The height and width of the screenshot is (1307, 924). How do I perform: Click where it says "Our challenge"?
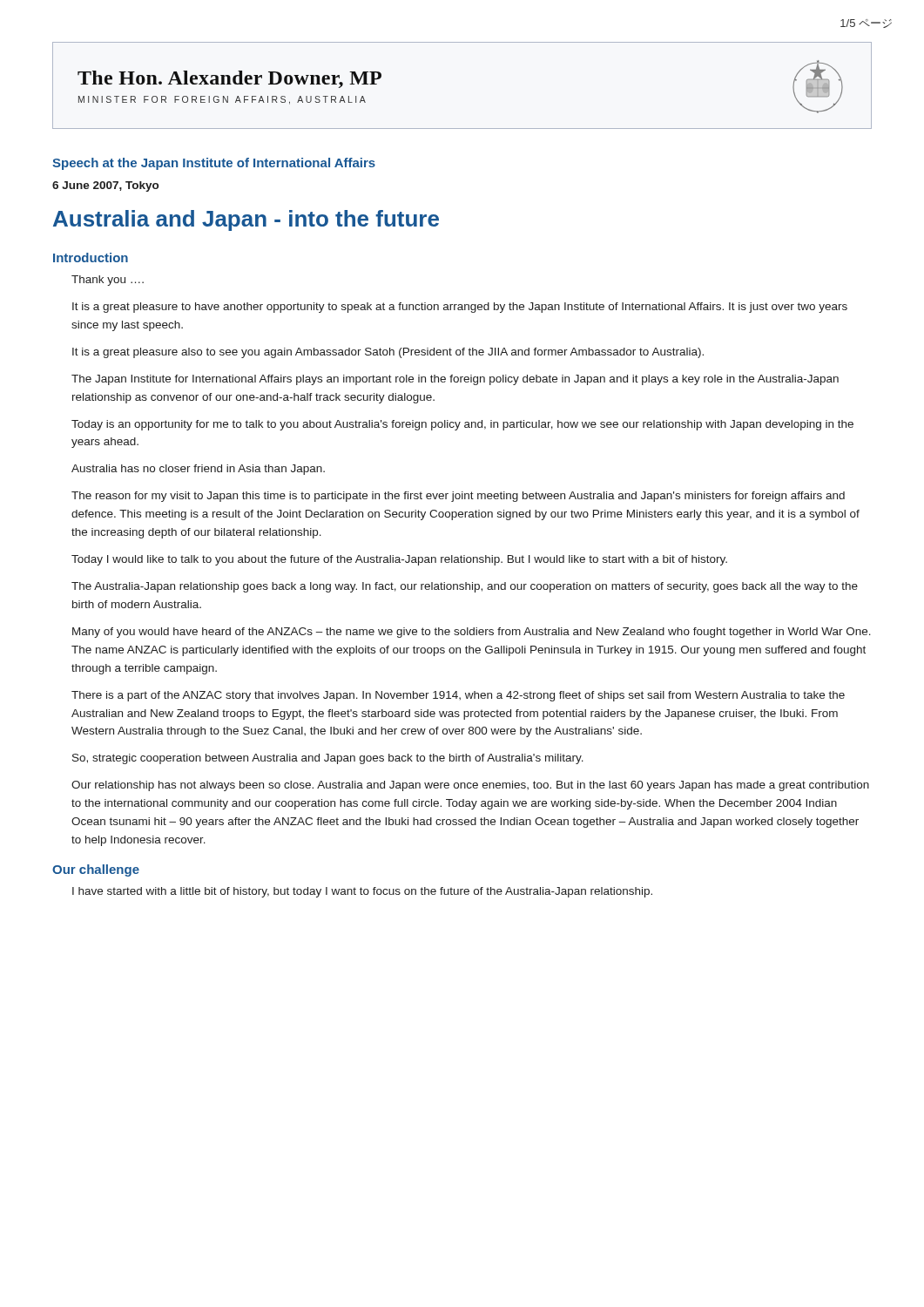pos(96,869)
